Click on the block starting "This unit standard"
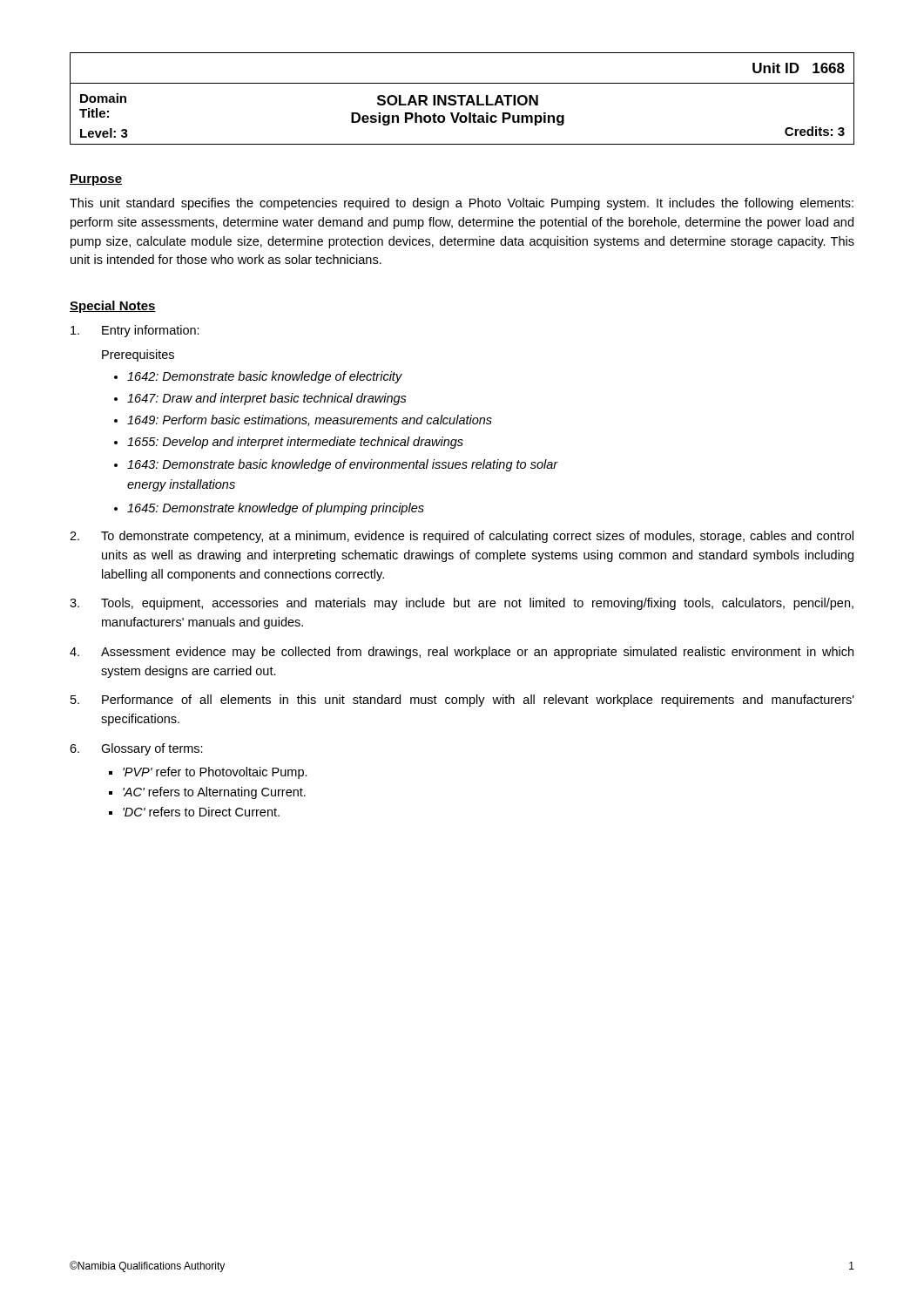924x1307 pixels. [462, 231]
